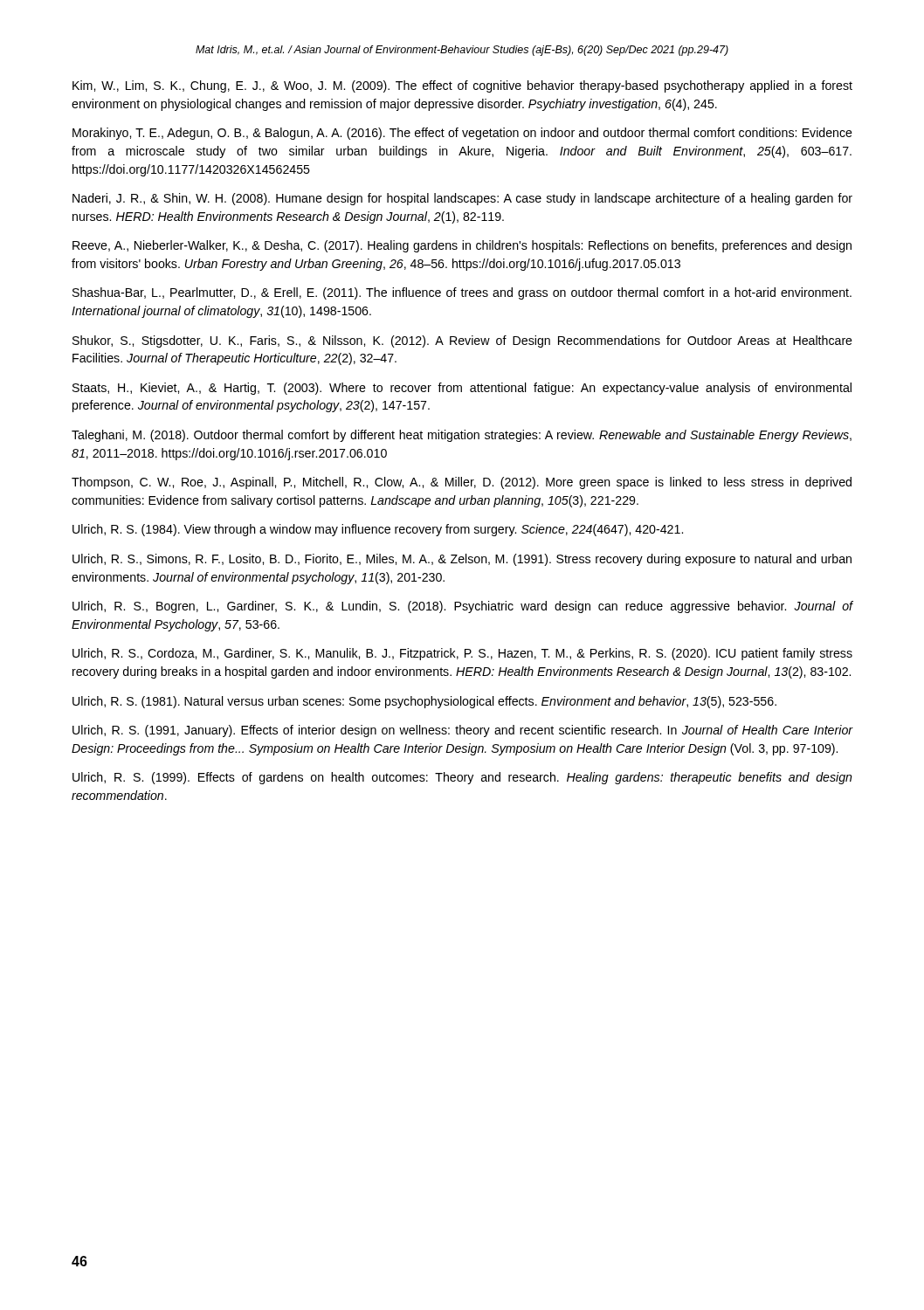Locate the block of text that opens with "Taleghani, M. (2018). Outdoor thermal comfort by"

(x=462, y=444)
